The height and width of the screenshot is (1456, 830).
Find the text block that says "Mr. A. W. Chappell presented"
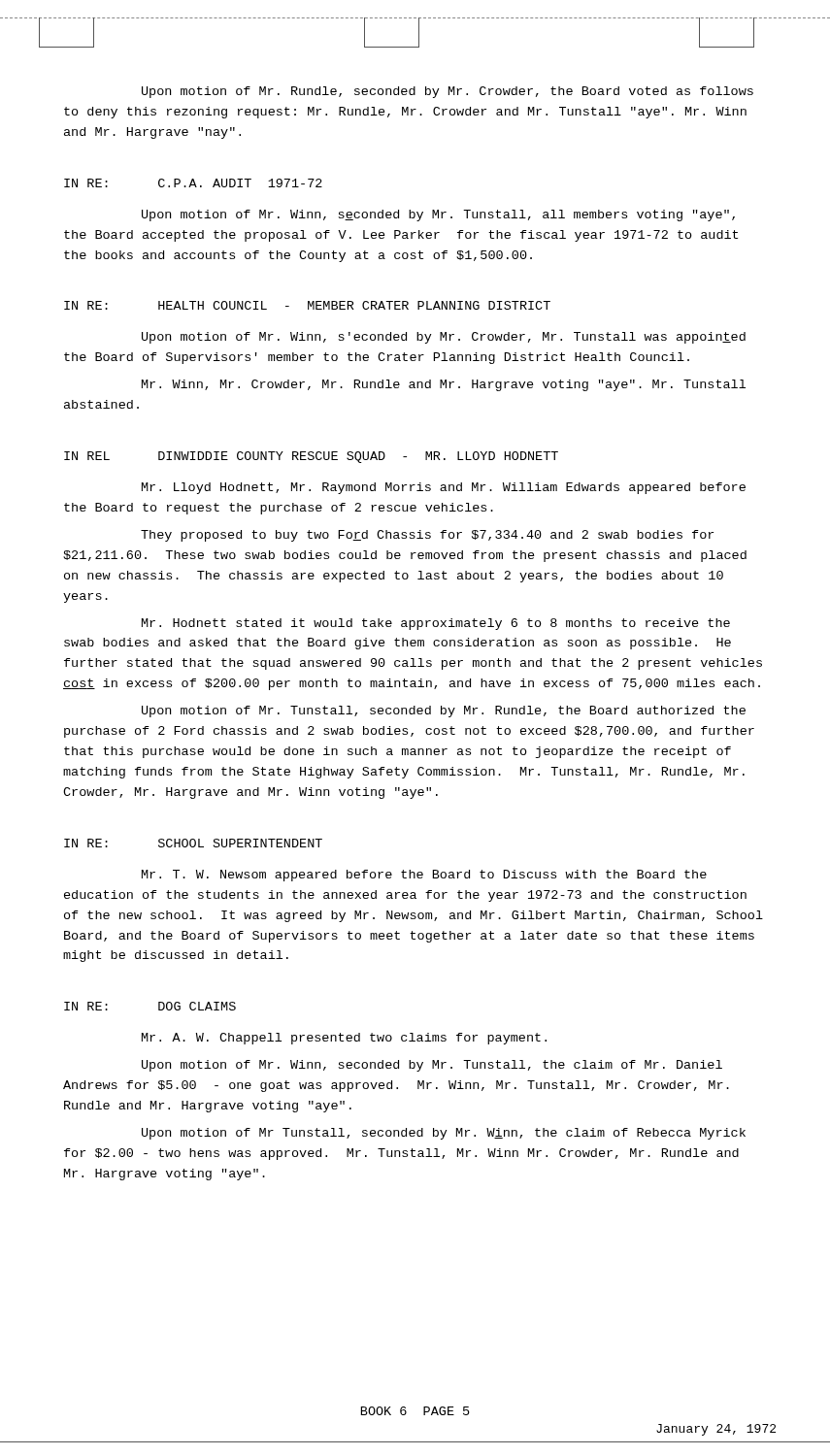[415, 1039]
